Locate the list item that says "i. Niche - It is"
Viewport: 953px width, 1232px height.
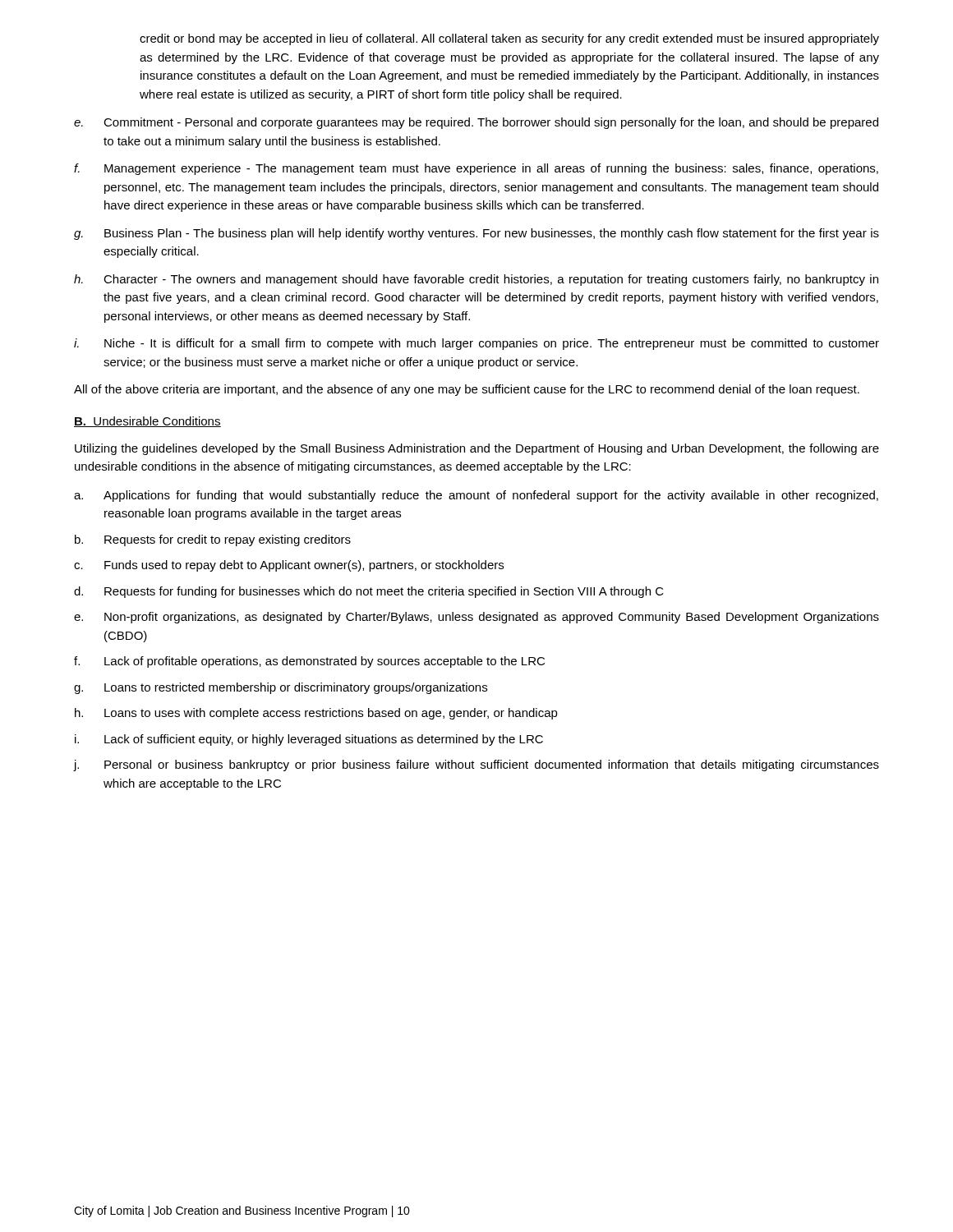click(476, 353)
